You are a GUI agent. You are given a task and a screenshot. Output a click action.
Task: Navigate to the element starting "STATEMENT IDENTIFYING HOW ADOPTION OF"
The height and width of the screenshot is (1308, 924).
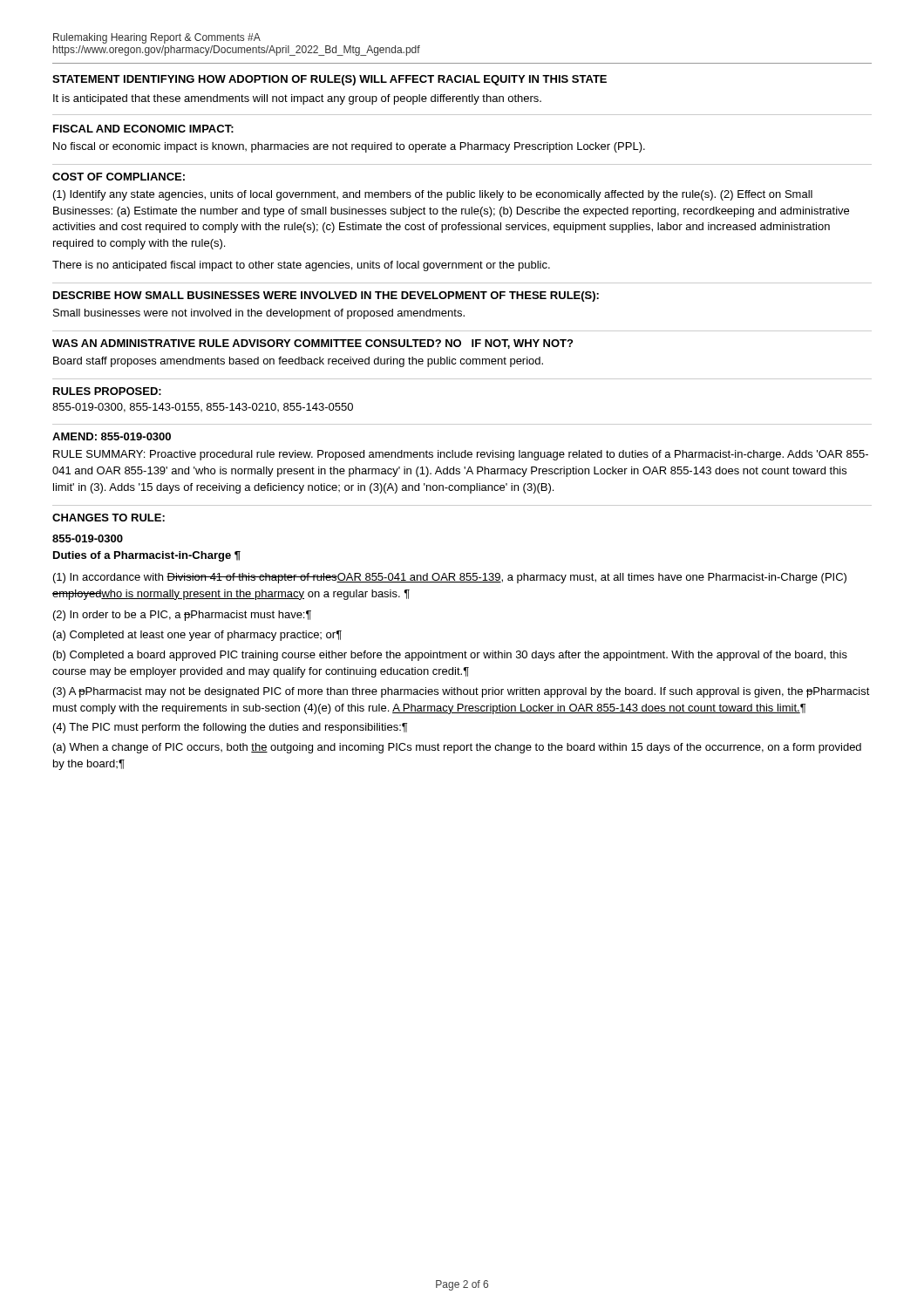(x=462, y=90)
